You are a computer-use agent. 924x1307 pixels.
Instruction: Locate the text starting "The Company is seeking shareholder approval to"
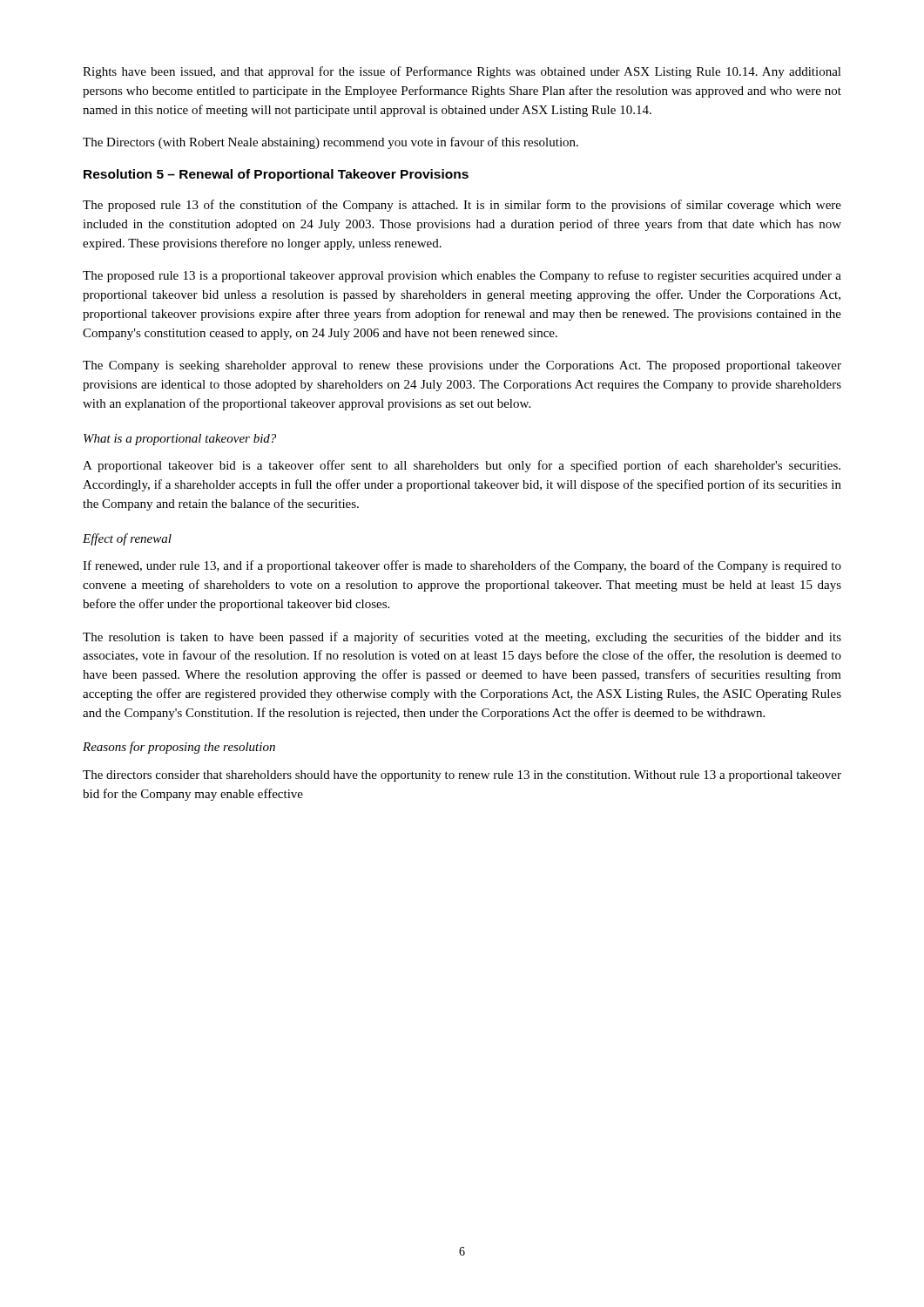pyautogui.click(x=462, y=384)
